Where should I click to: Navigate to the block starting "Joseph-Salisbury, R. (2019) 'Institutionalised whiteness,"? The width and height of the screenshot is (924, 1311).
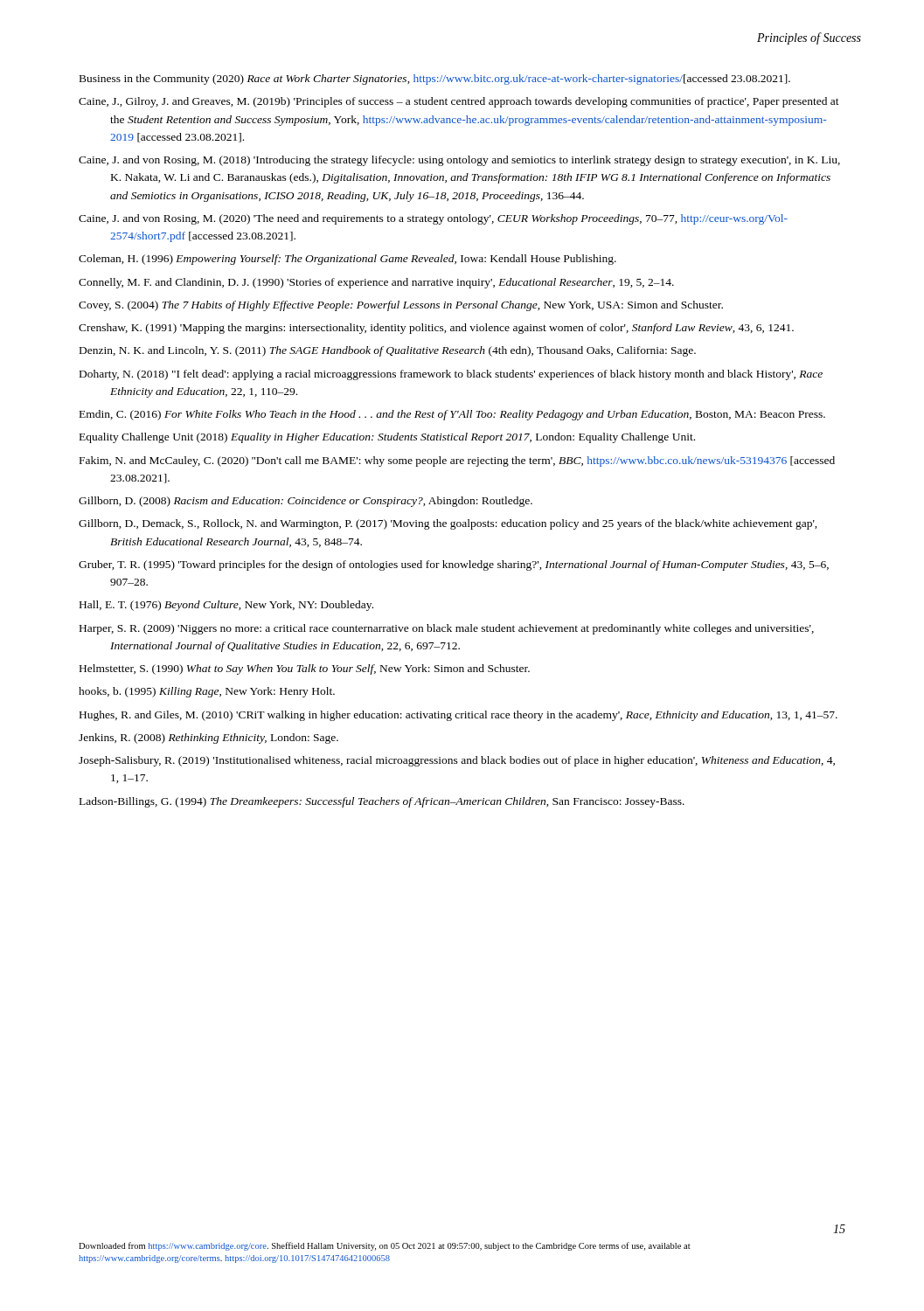tap(457, 769)
